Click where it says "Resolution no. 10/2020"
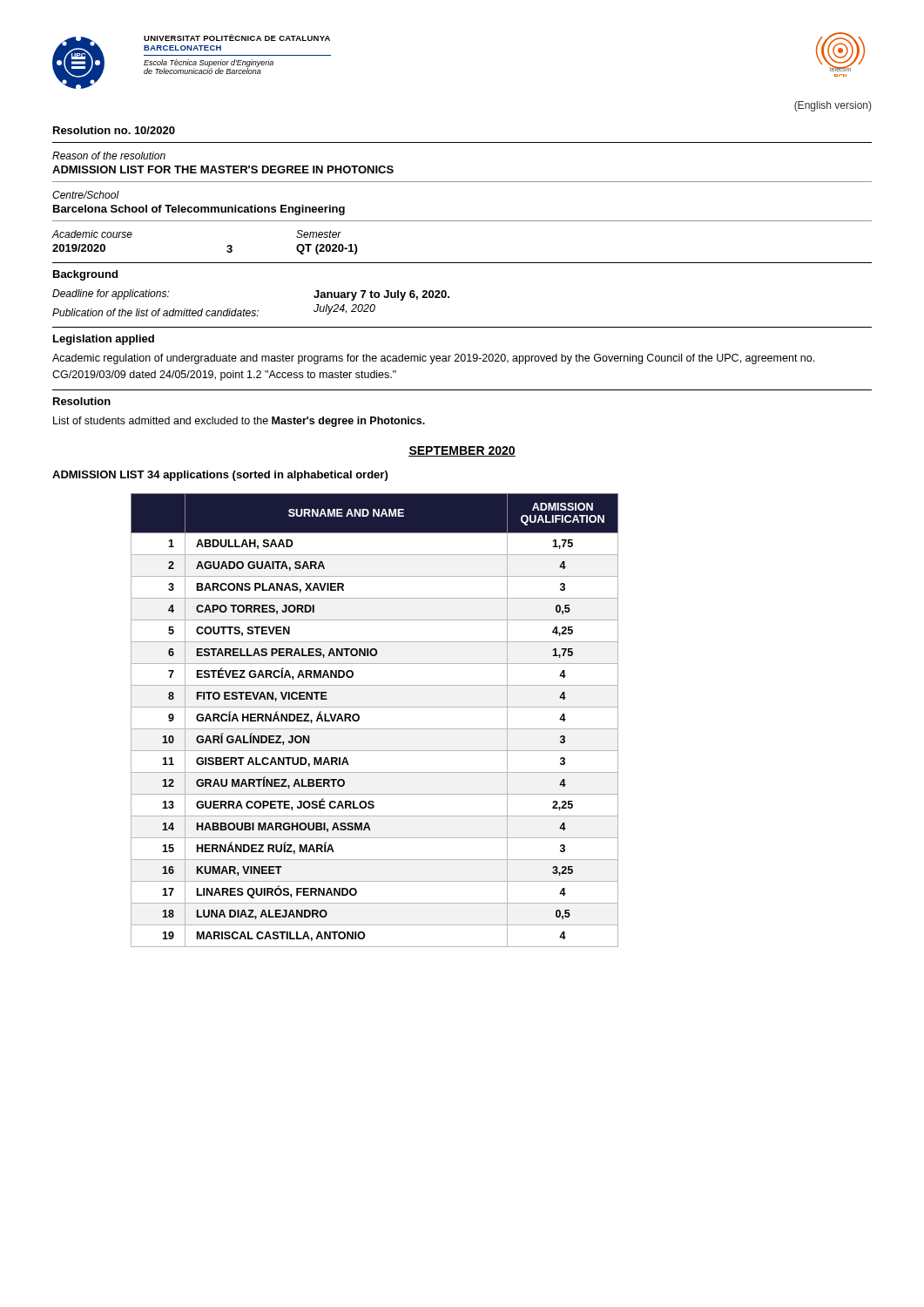 462,133
